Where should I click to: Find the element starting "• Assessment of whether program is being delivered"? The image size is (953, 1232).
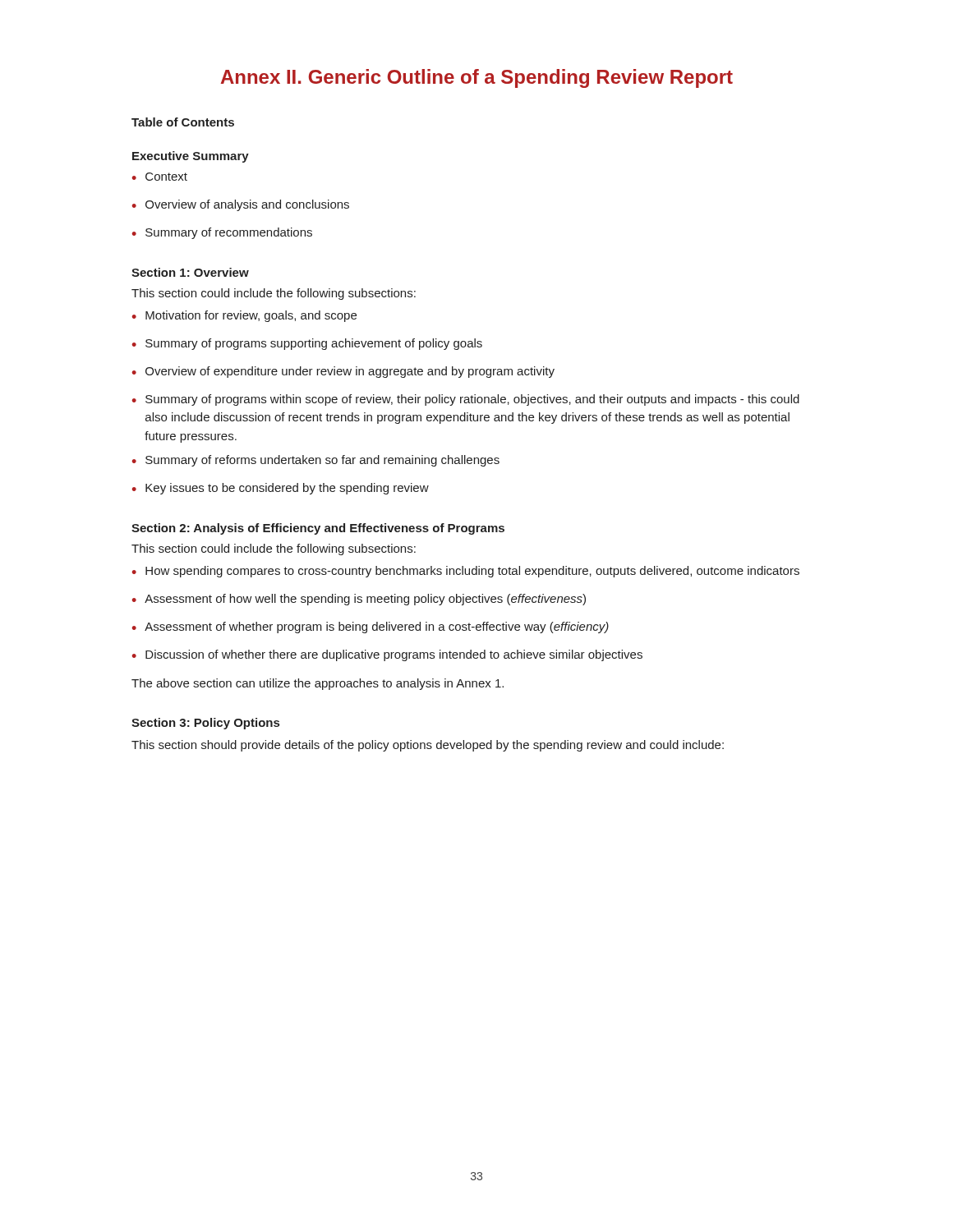tap(476, 628)
